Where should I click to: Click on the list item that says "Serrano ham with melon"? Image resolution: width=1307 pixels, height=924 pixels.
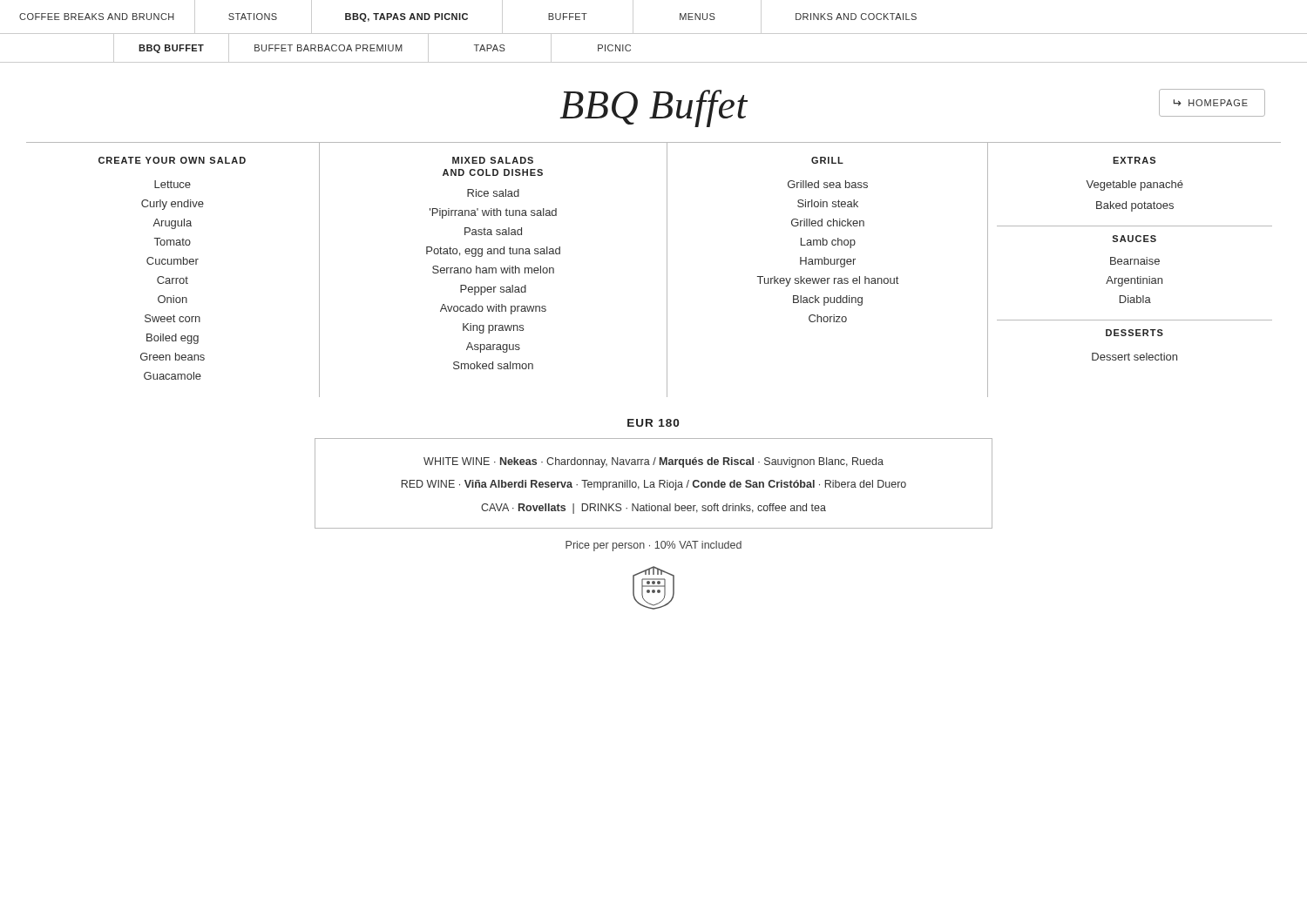[493, 270]
